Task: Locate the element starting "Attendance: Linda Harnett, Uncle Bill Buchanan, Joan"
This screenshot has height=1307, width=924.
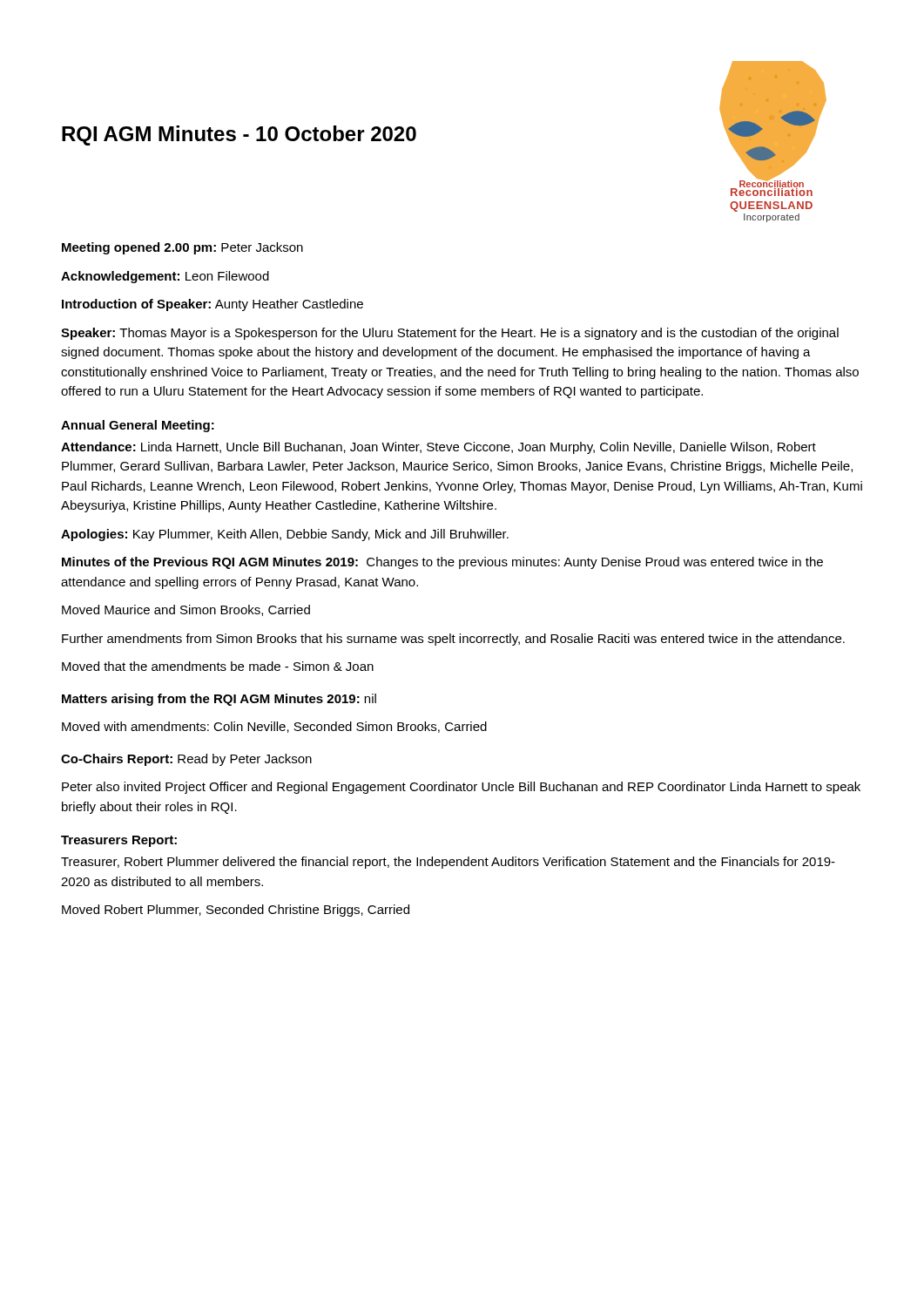Action: [462, 476]
